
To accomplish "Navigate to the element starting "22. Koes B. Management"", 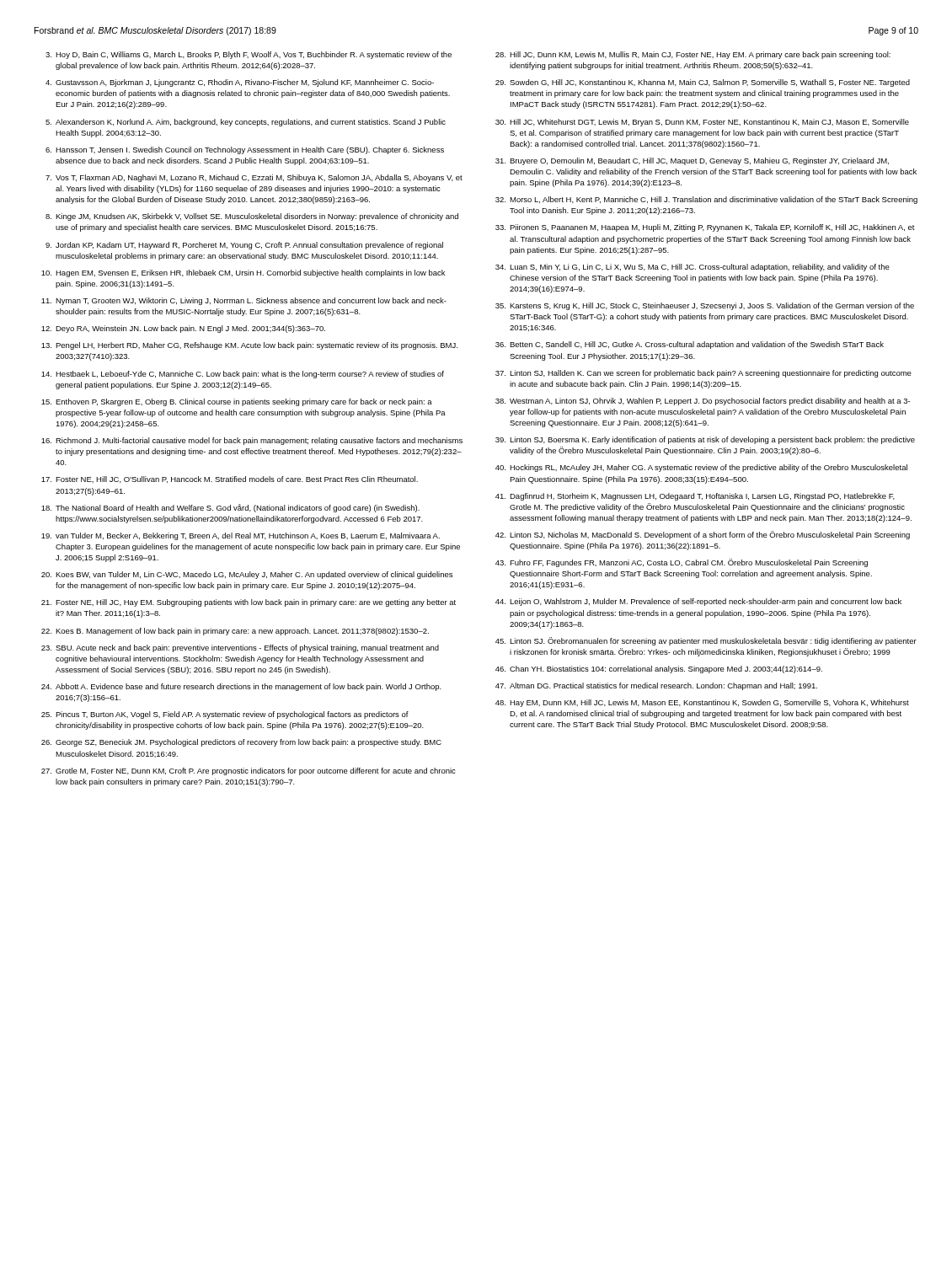I will pyautogui.click(x=249, y=630).
